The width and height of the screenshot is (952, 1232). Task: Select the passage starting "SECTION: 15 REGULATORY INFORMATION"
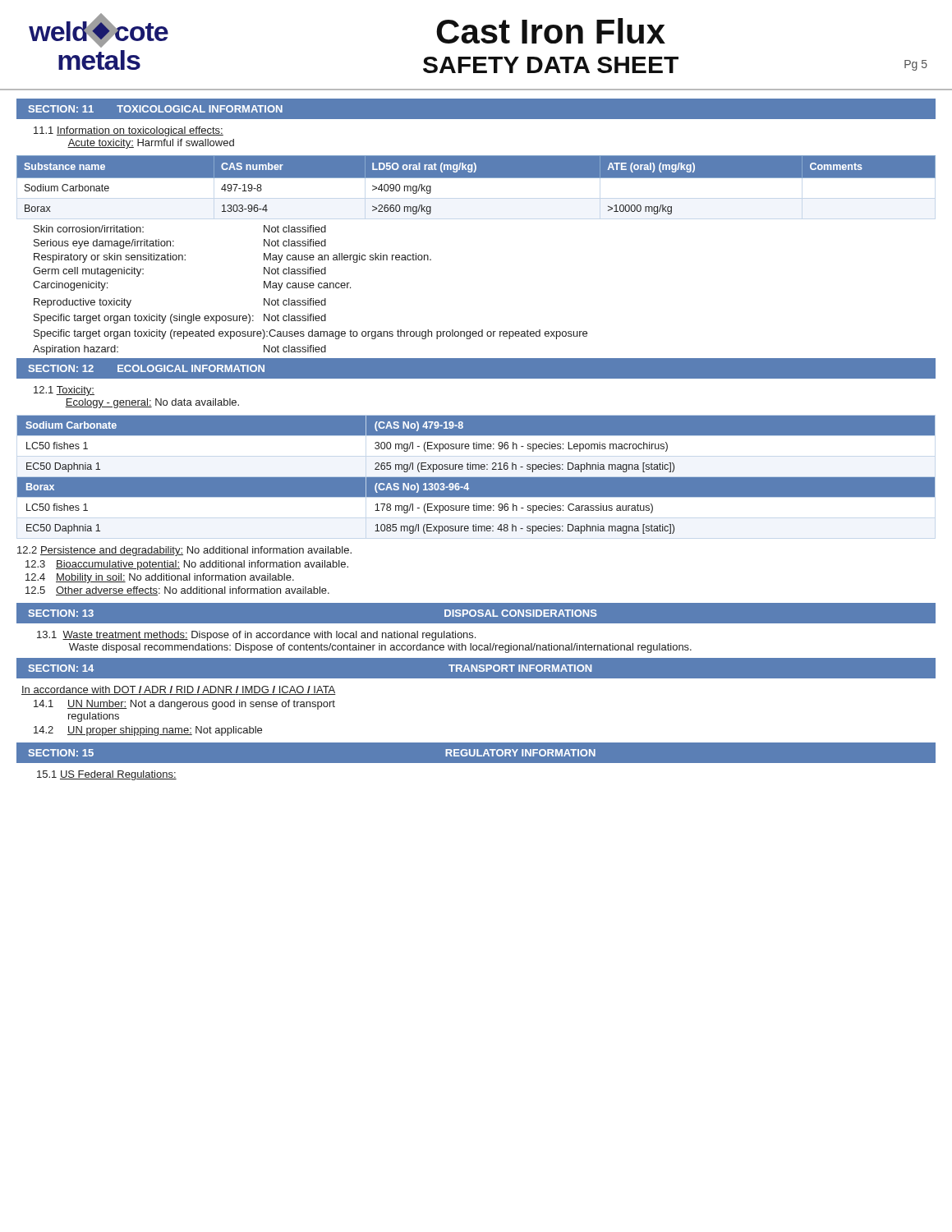(476, 753)
